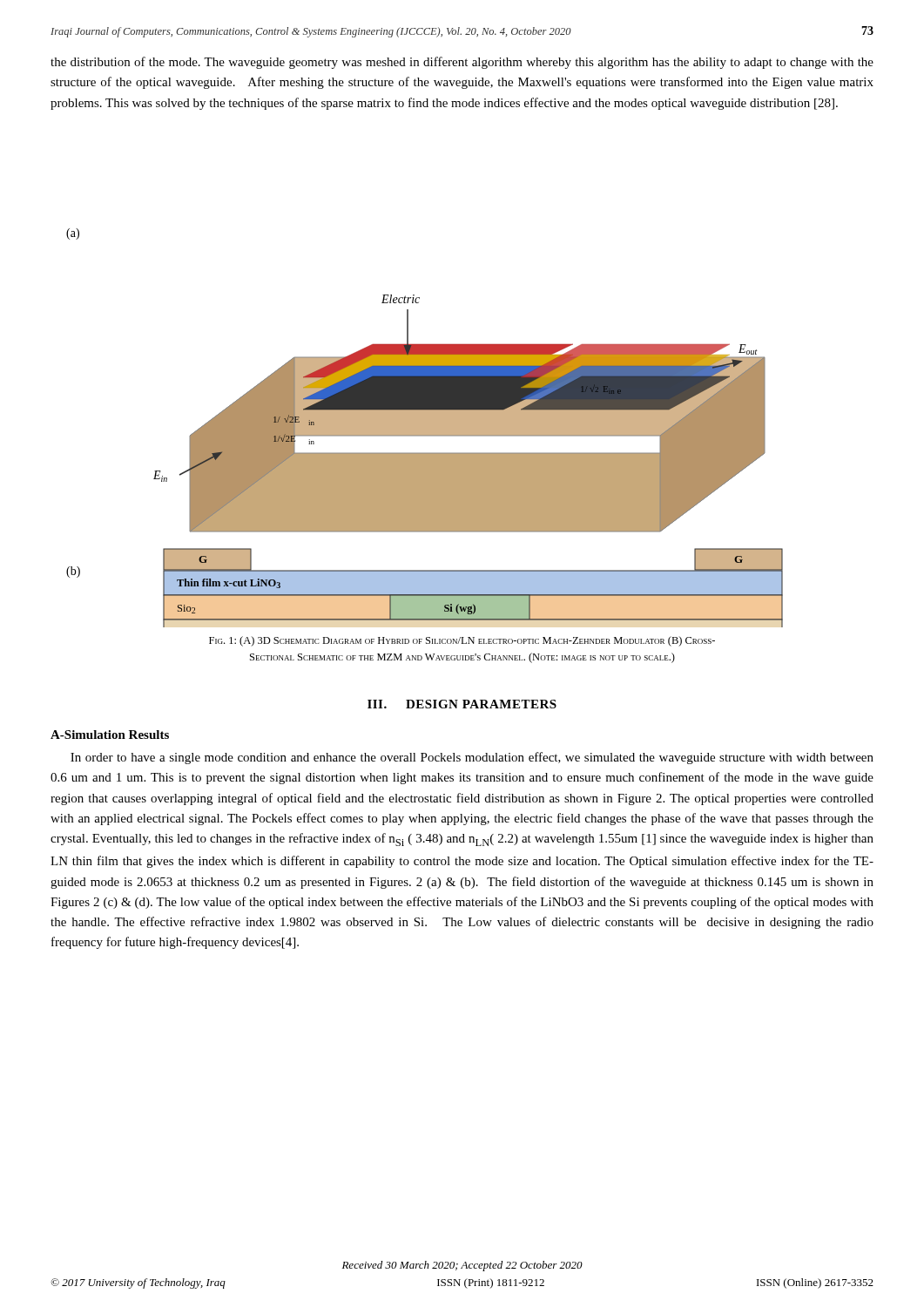Find the text starting "A-Simulation Results"
Image resolution: width=924 pixels, height=1307 pixels.
pos(110,735)
